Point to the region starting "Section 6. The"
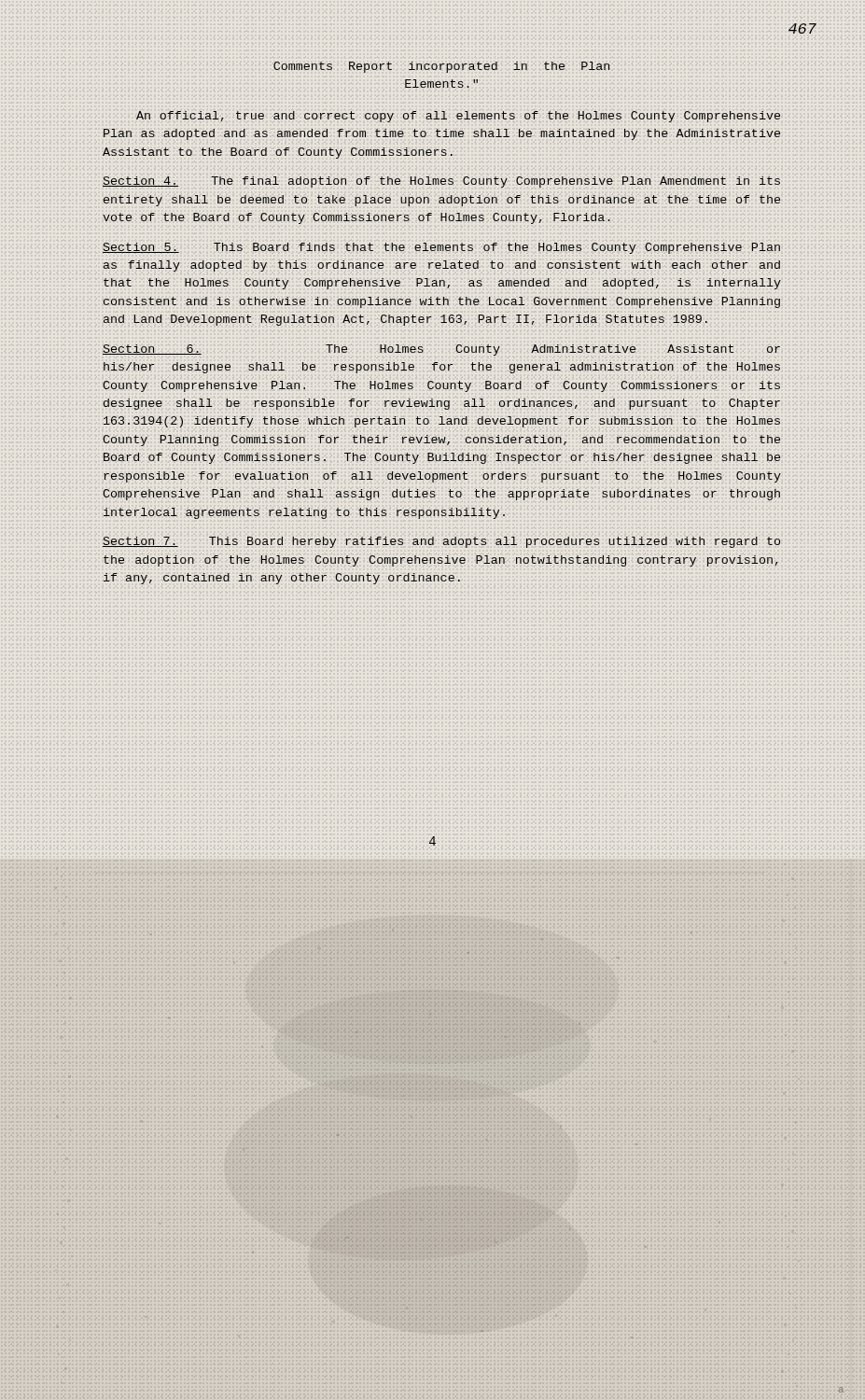The image size is (865, 1400). coord(442,431)
